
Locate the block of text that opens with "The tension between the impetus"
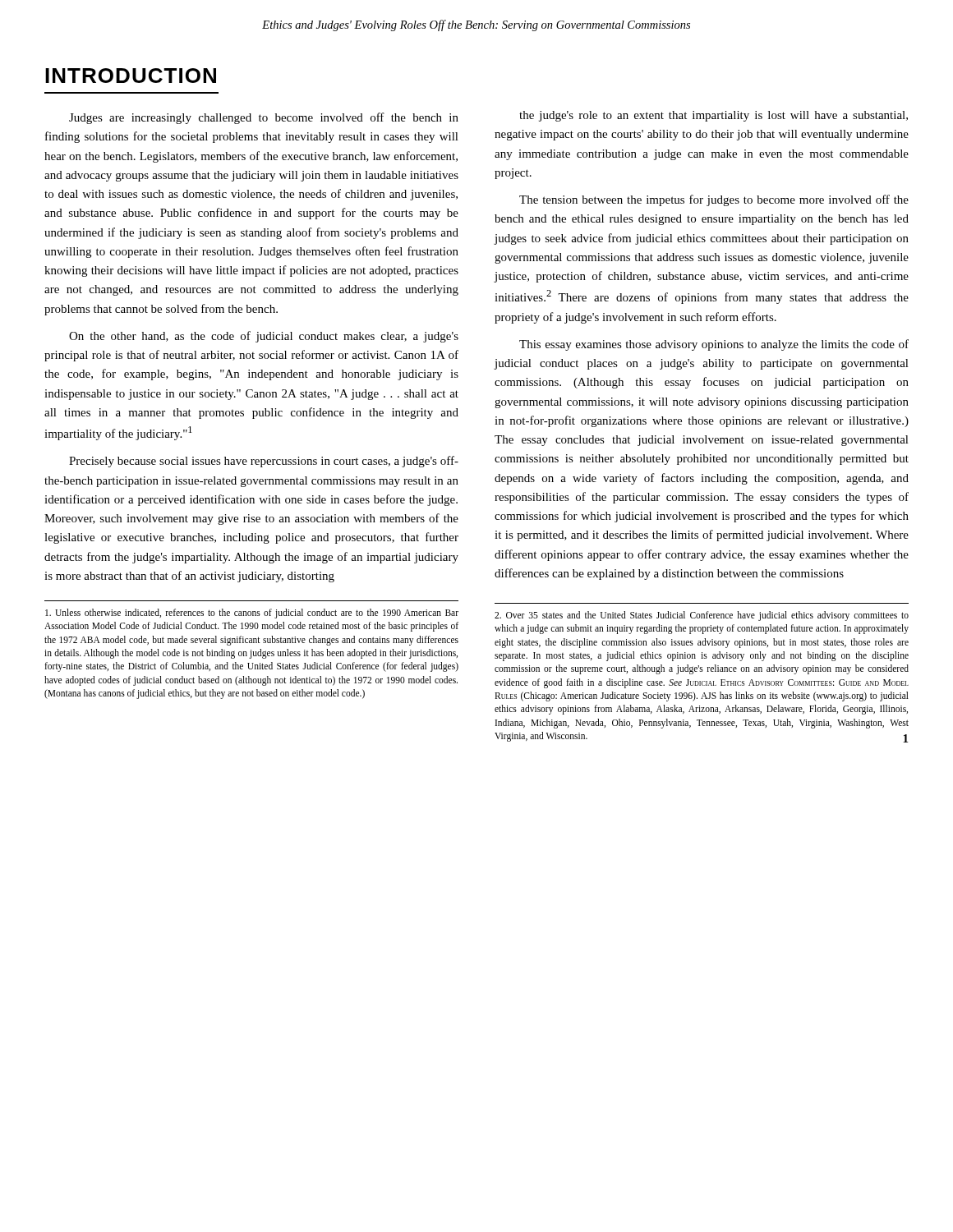click(702, 258)
